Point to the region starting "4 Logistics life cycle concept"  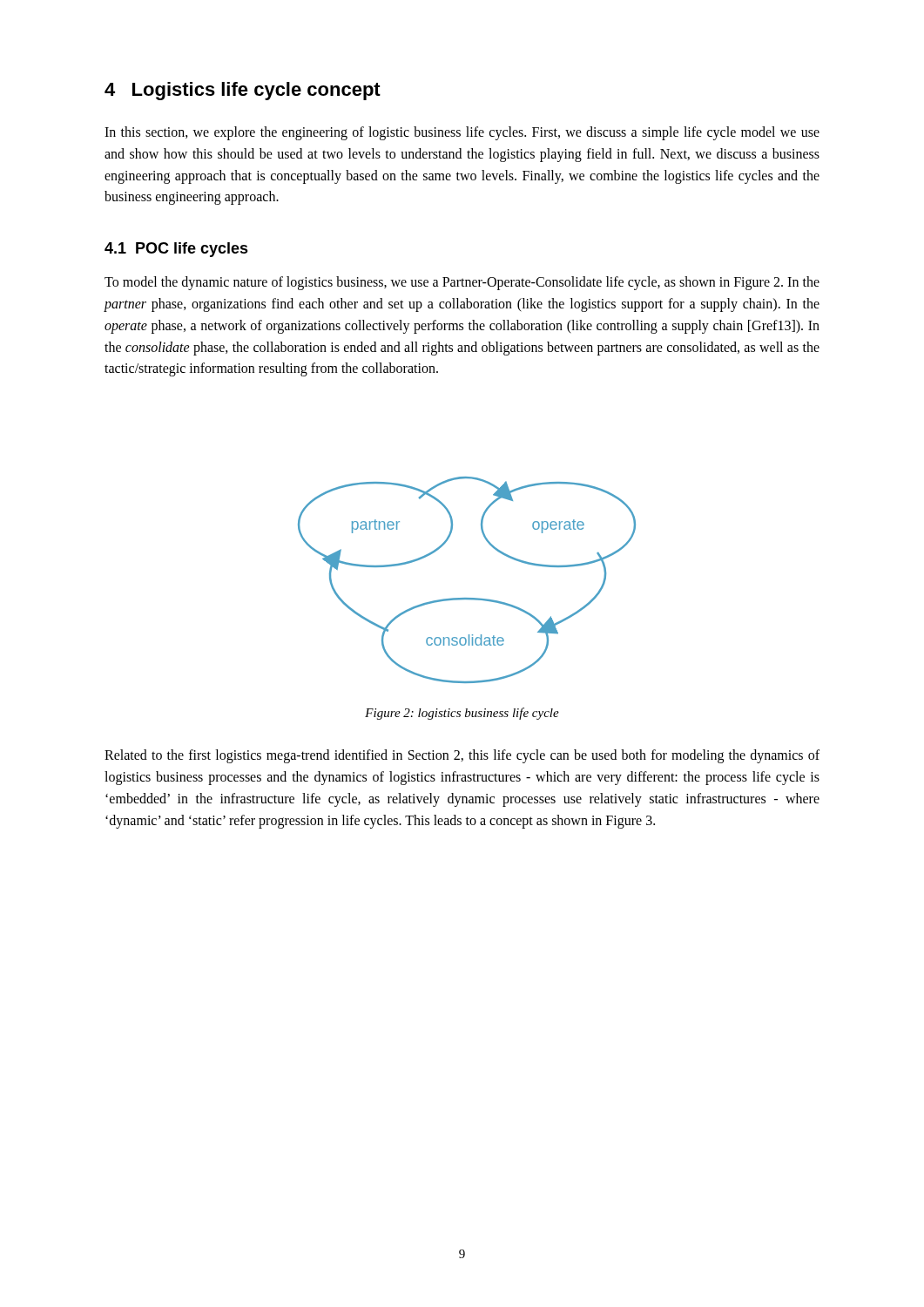242,89
